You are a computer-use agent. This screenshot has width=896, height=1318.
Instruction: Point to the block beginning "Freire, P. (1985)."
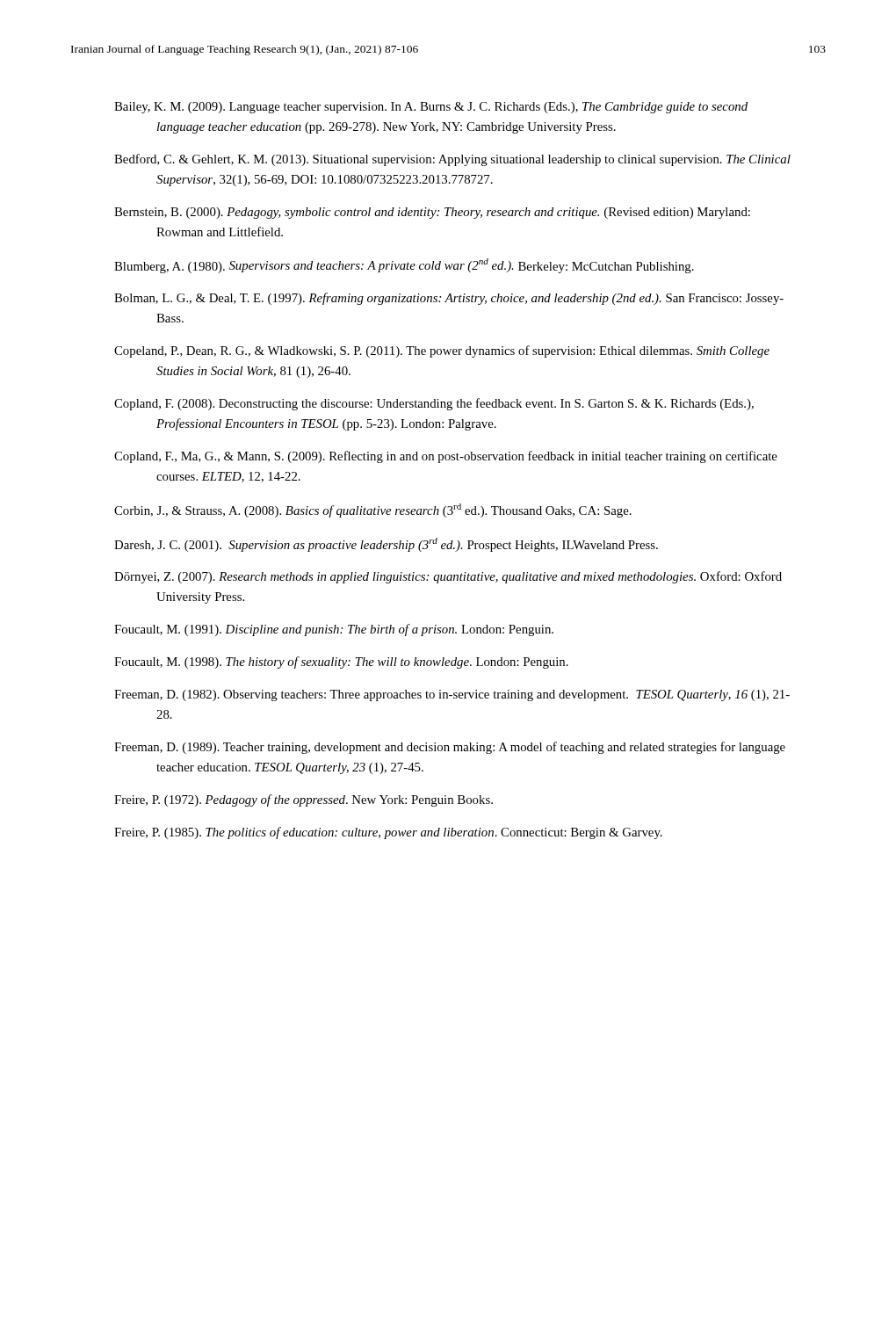pos(389,832)
